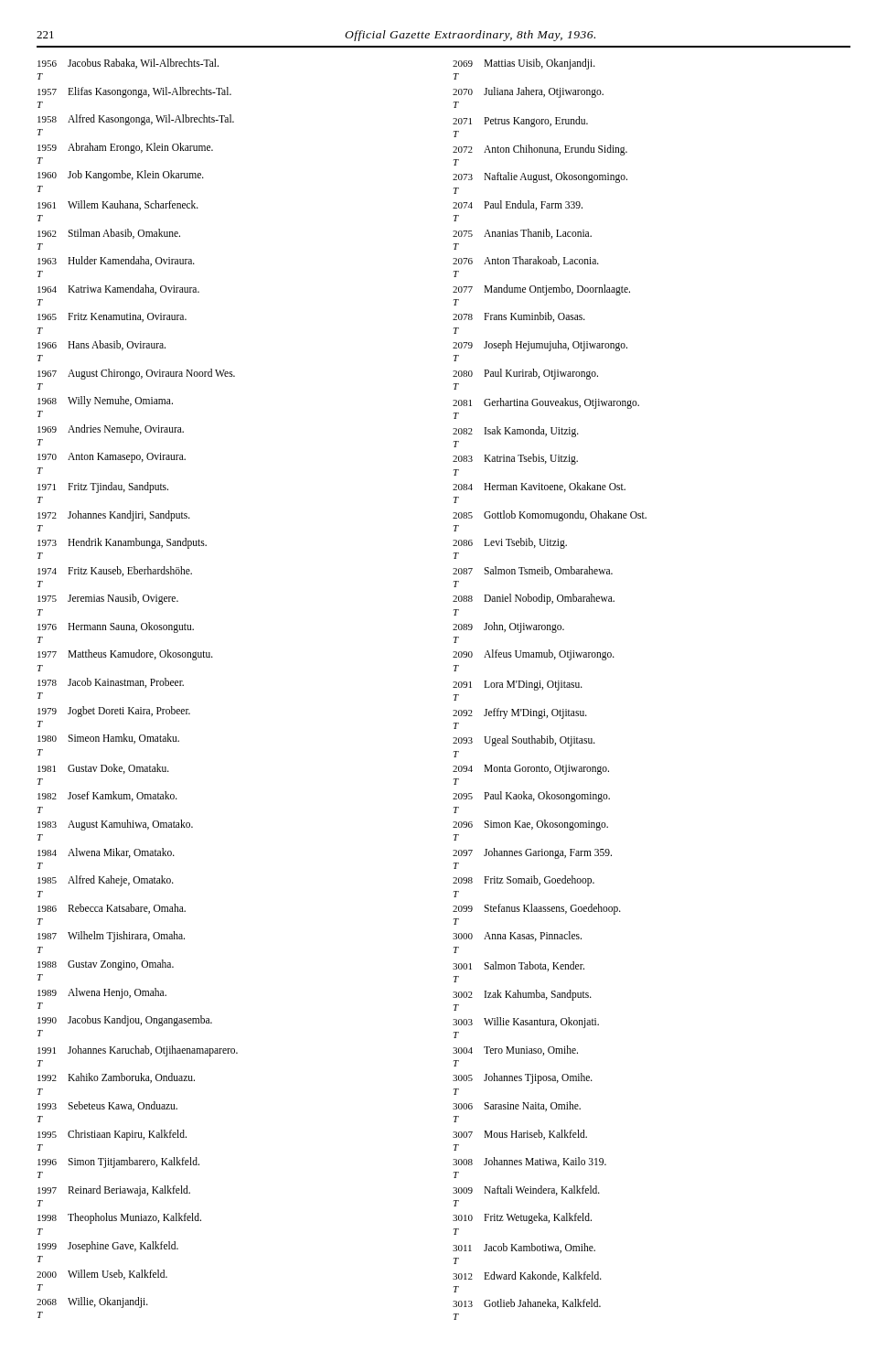This screenshot has width=887, height=1372.
Task: Select the list item with the text "3012T Edward Kakonde, Kalkfeld."
Action: (x=527, y=1276)
